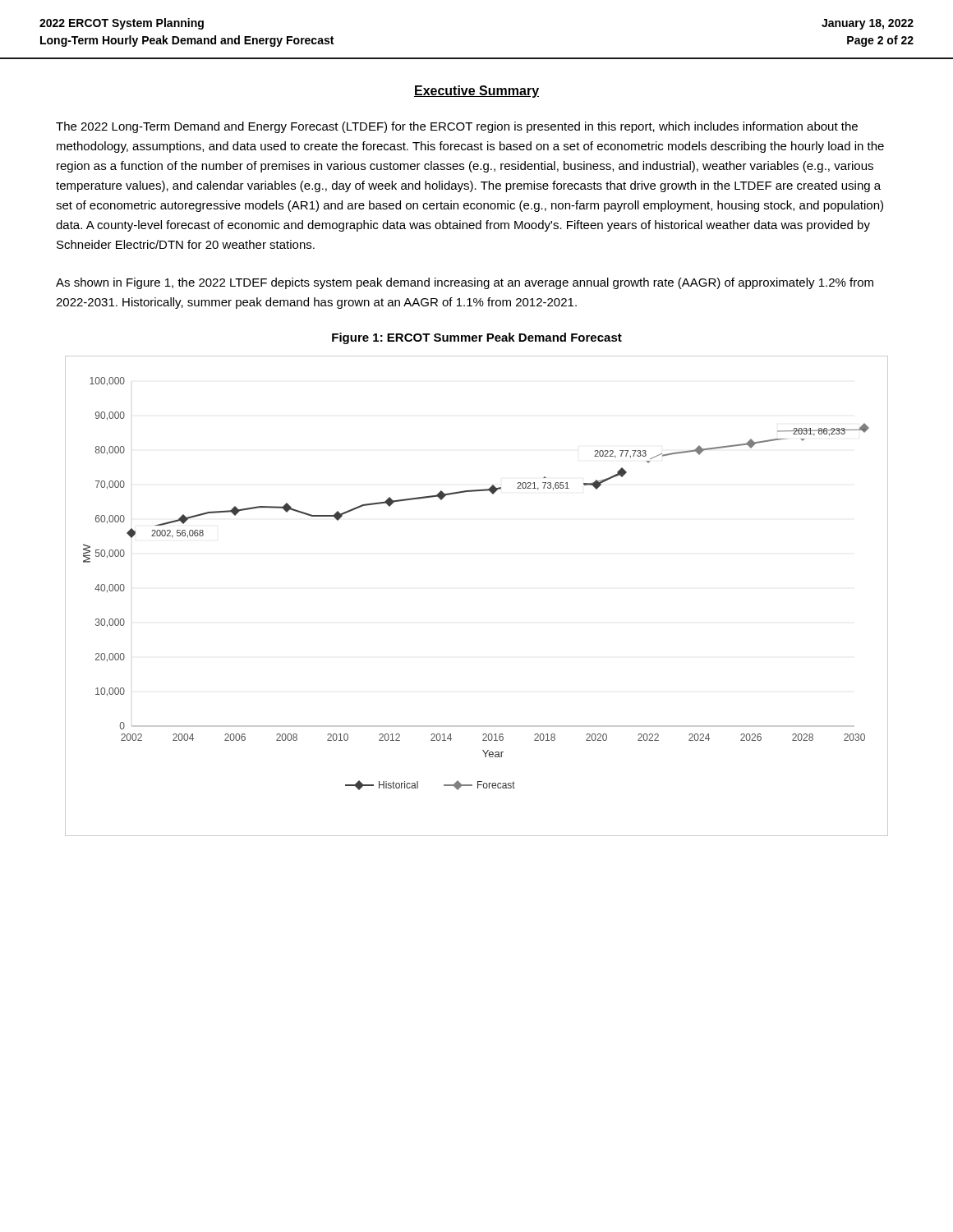Where is the passage that starts "The 2022 Long-Term Demand and Energy Forecast"?
This screenshot has width=953, height=1232.
[x=470, y=185]
